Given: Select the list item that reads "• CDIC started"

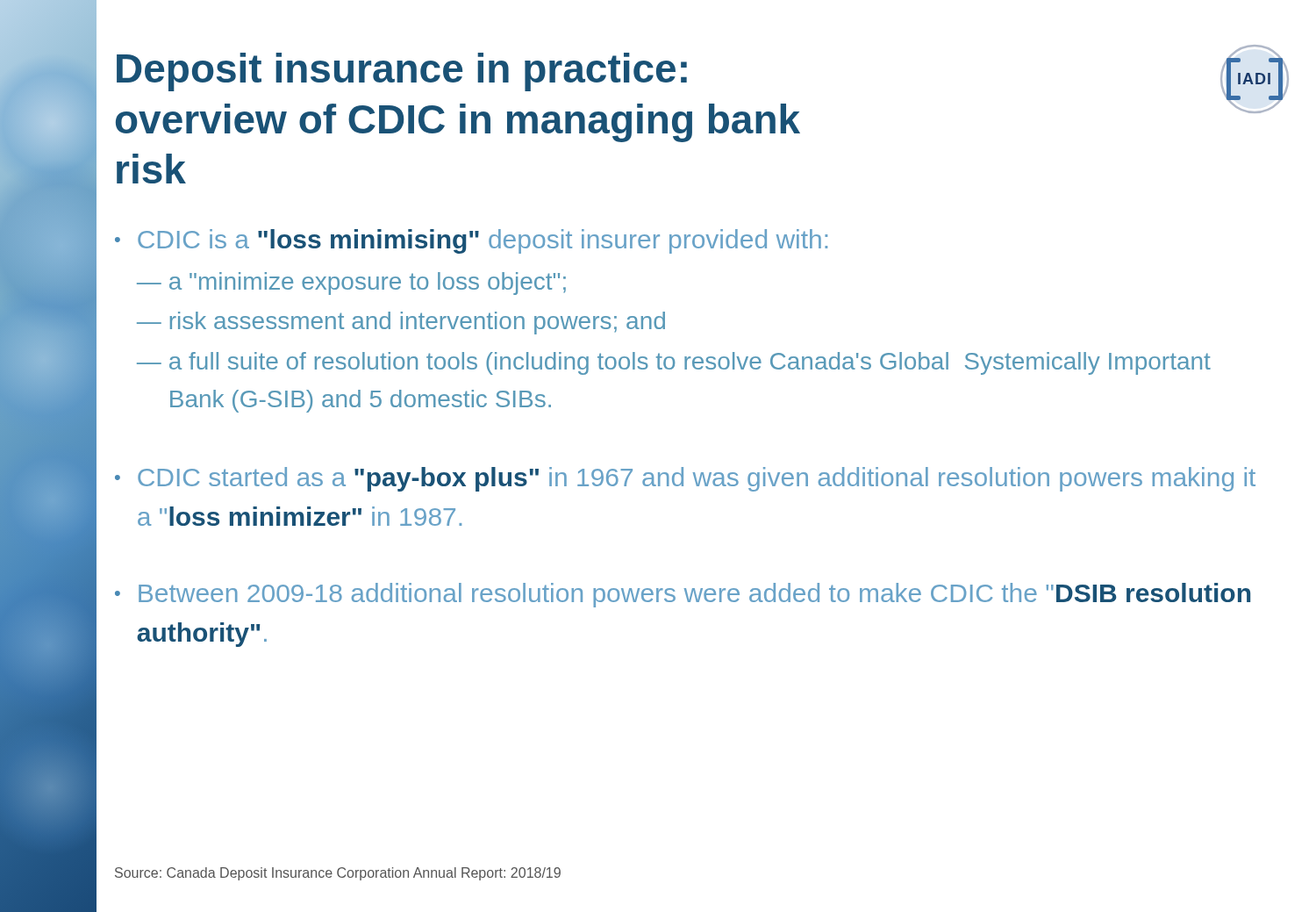Looking at the screenshot, I should tap(693, 496).
